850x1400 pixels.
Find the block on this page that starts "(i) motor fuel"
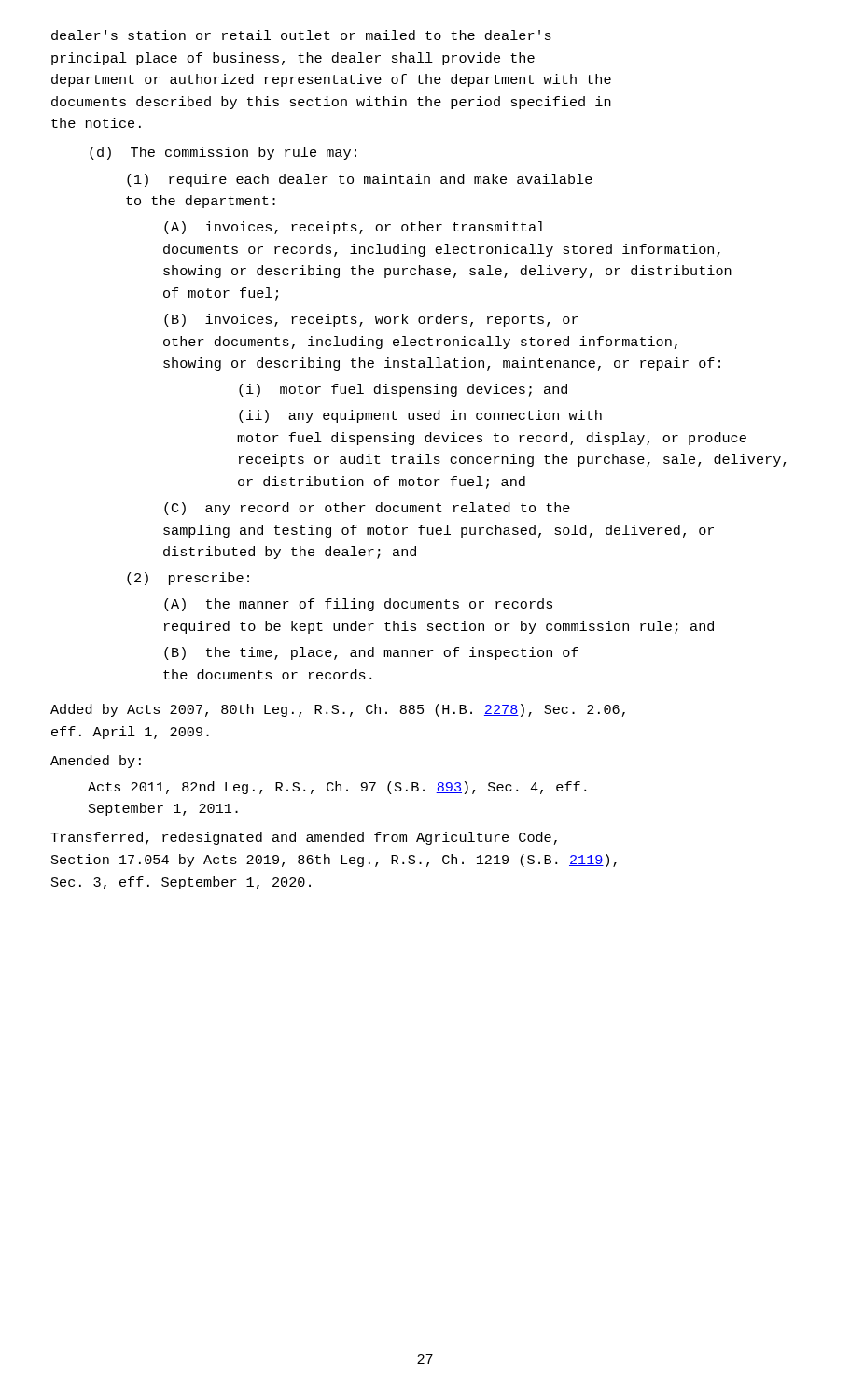[403, 390]
